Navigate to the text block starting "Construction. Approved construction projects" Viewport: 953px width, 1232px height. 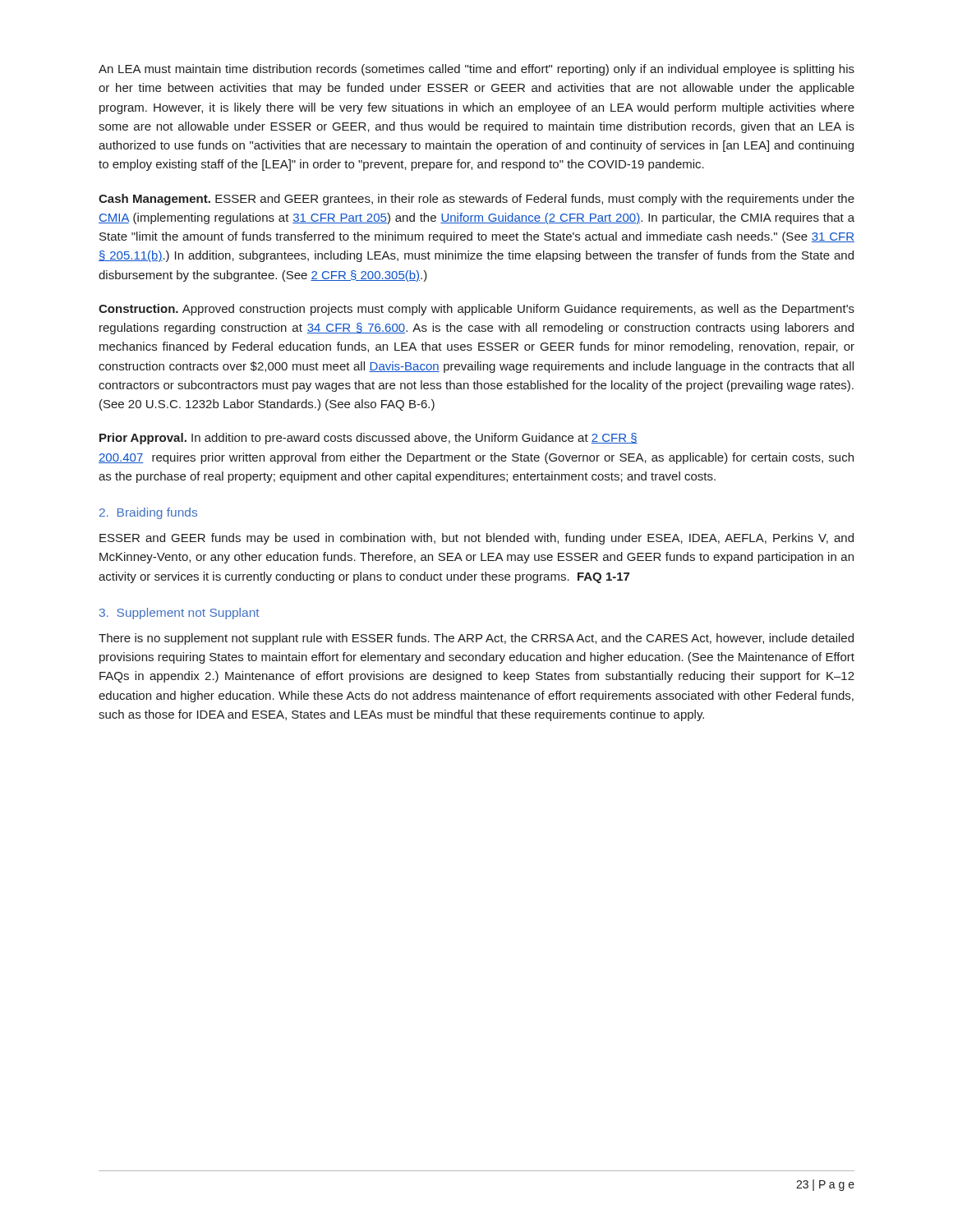pos(476,356)
